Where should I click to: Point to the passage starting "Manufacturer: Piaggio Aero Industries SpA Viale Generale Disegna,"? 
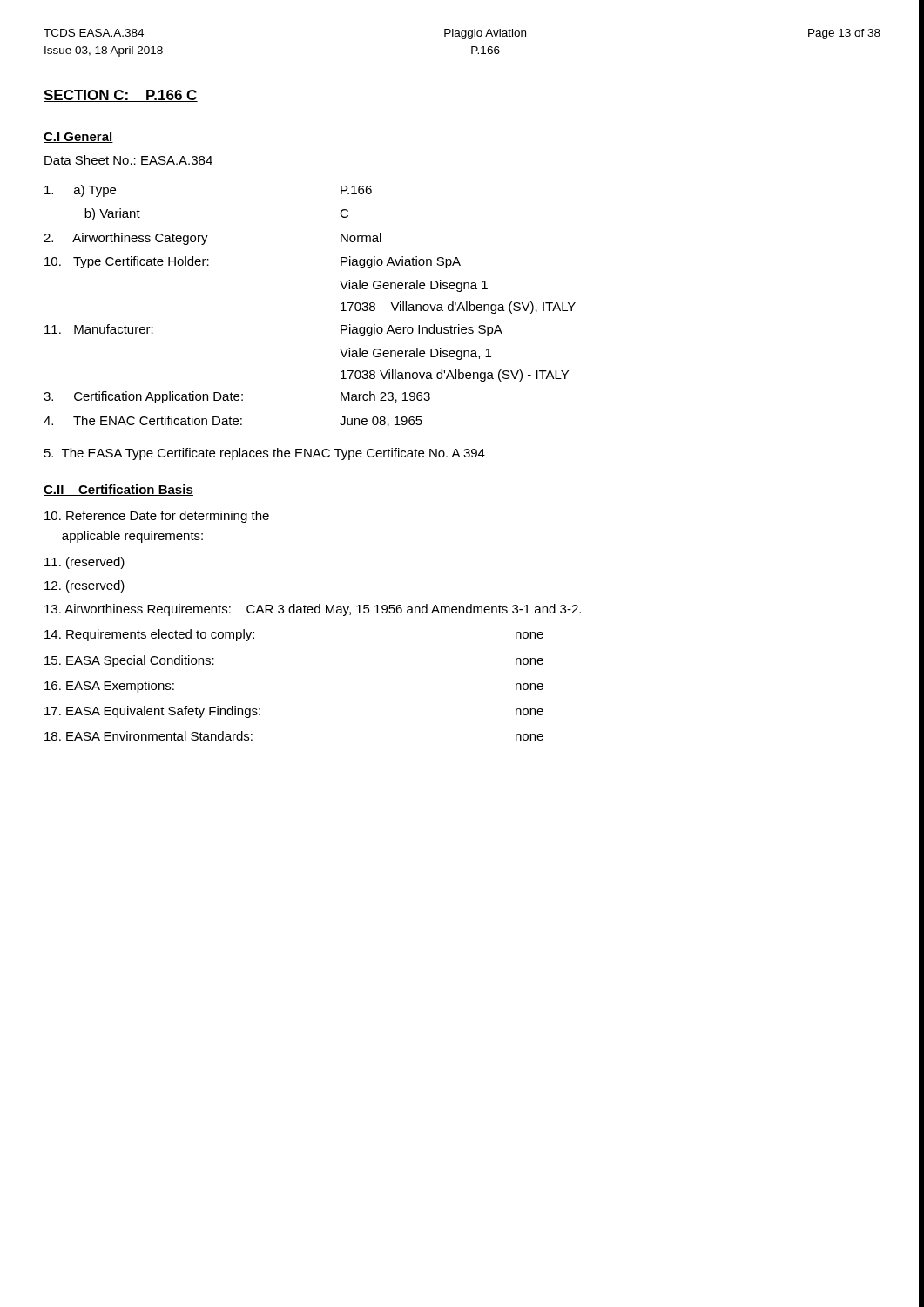[x=453, y=352]
